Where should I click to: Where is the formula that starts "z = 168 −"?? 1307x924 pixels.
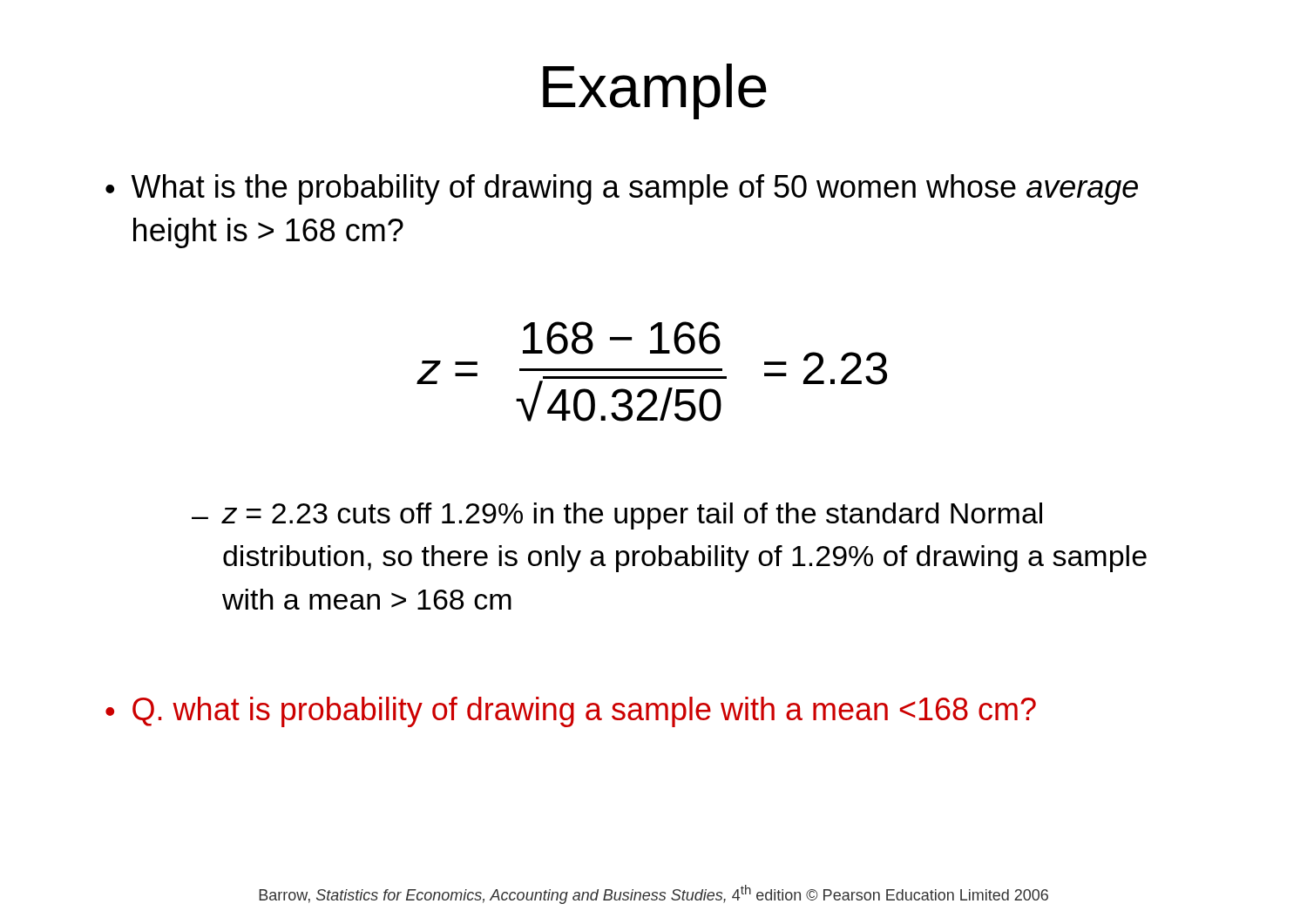[654, 372]
